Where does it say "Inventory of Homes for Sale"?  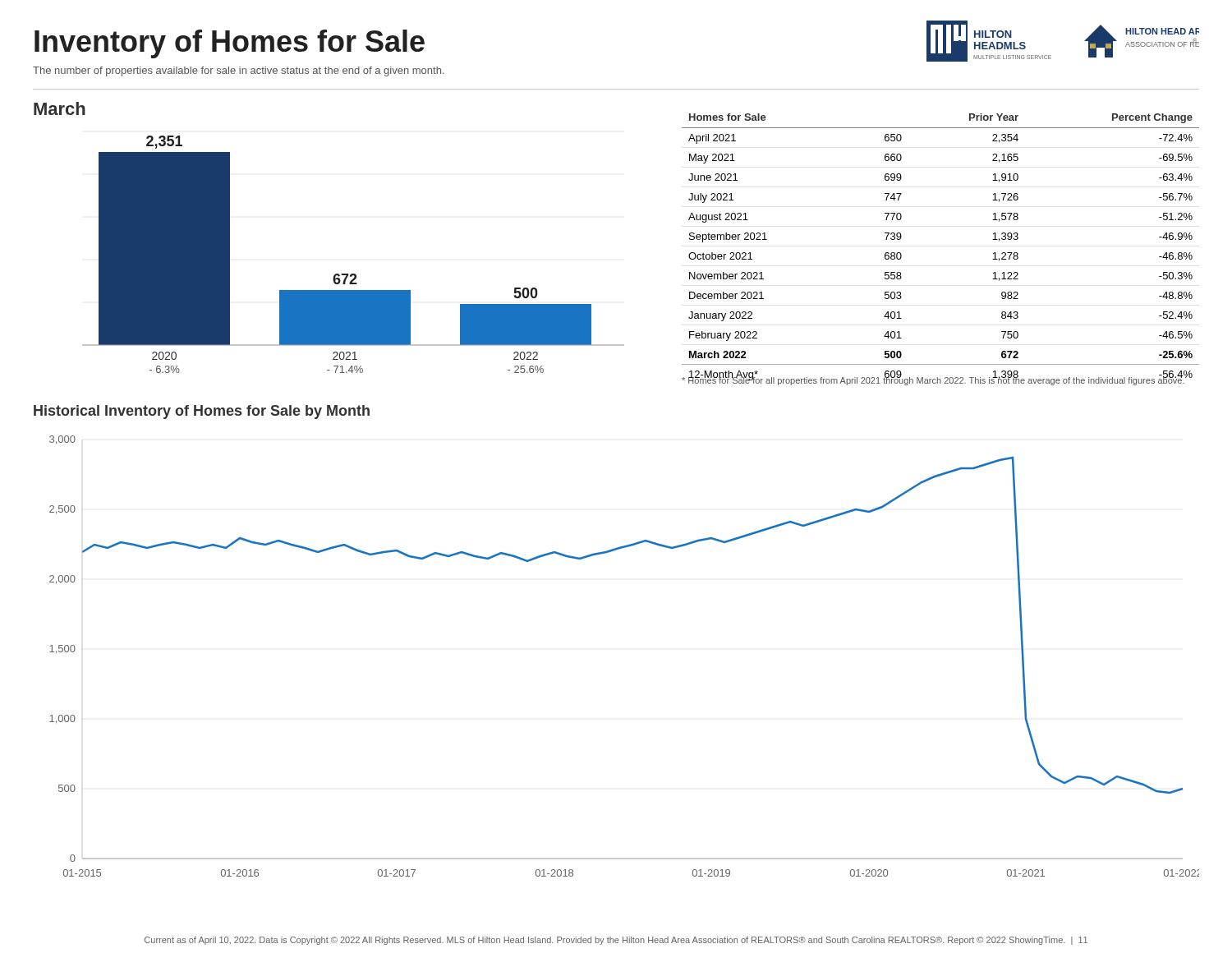229,42
